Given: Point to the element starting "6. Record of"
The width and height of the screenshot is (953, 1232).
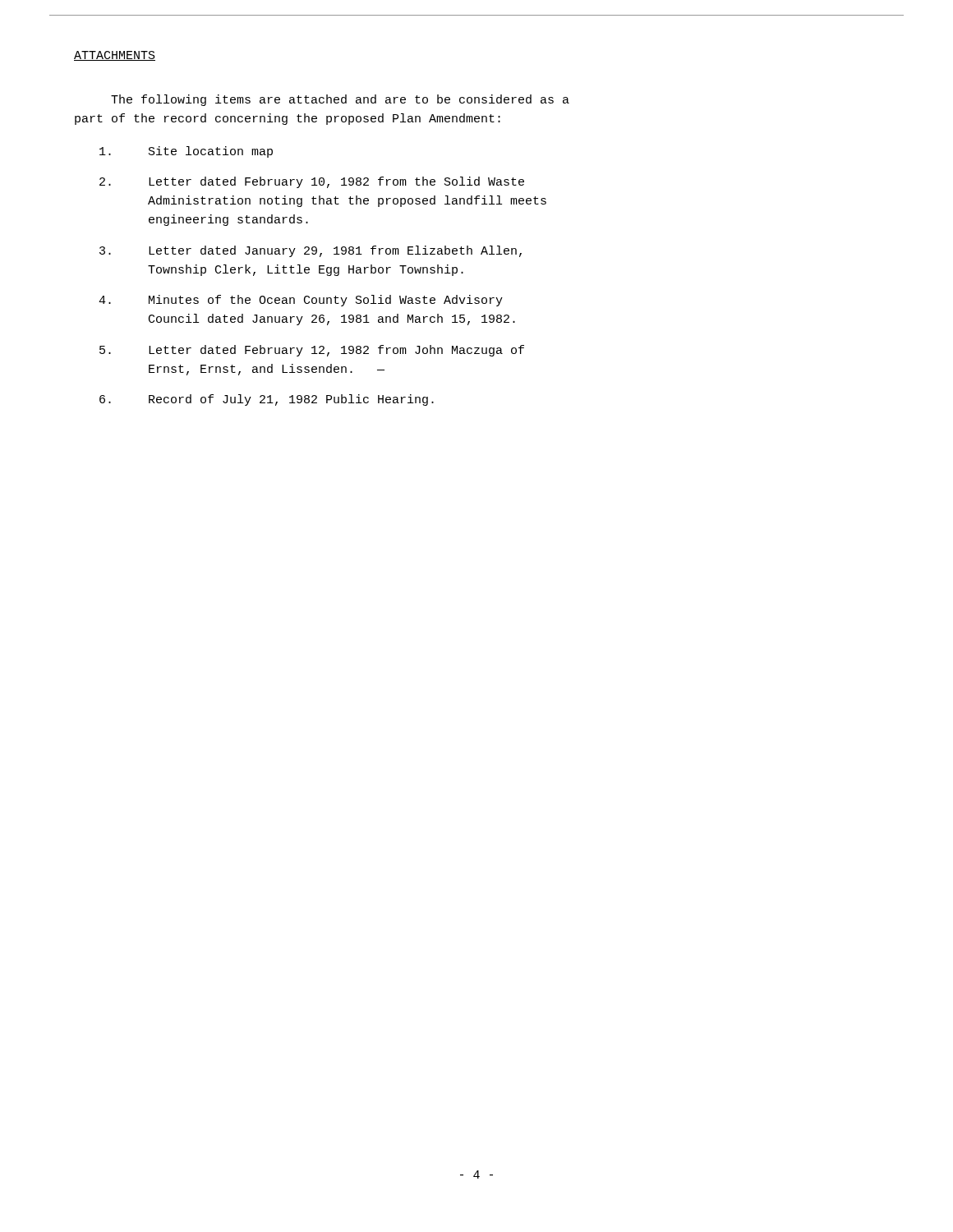Looking at the screenshot, I should pos(267,400).
